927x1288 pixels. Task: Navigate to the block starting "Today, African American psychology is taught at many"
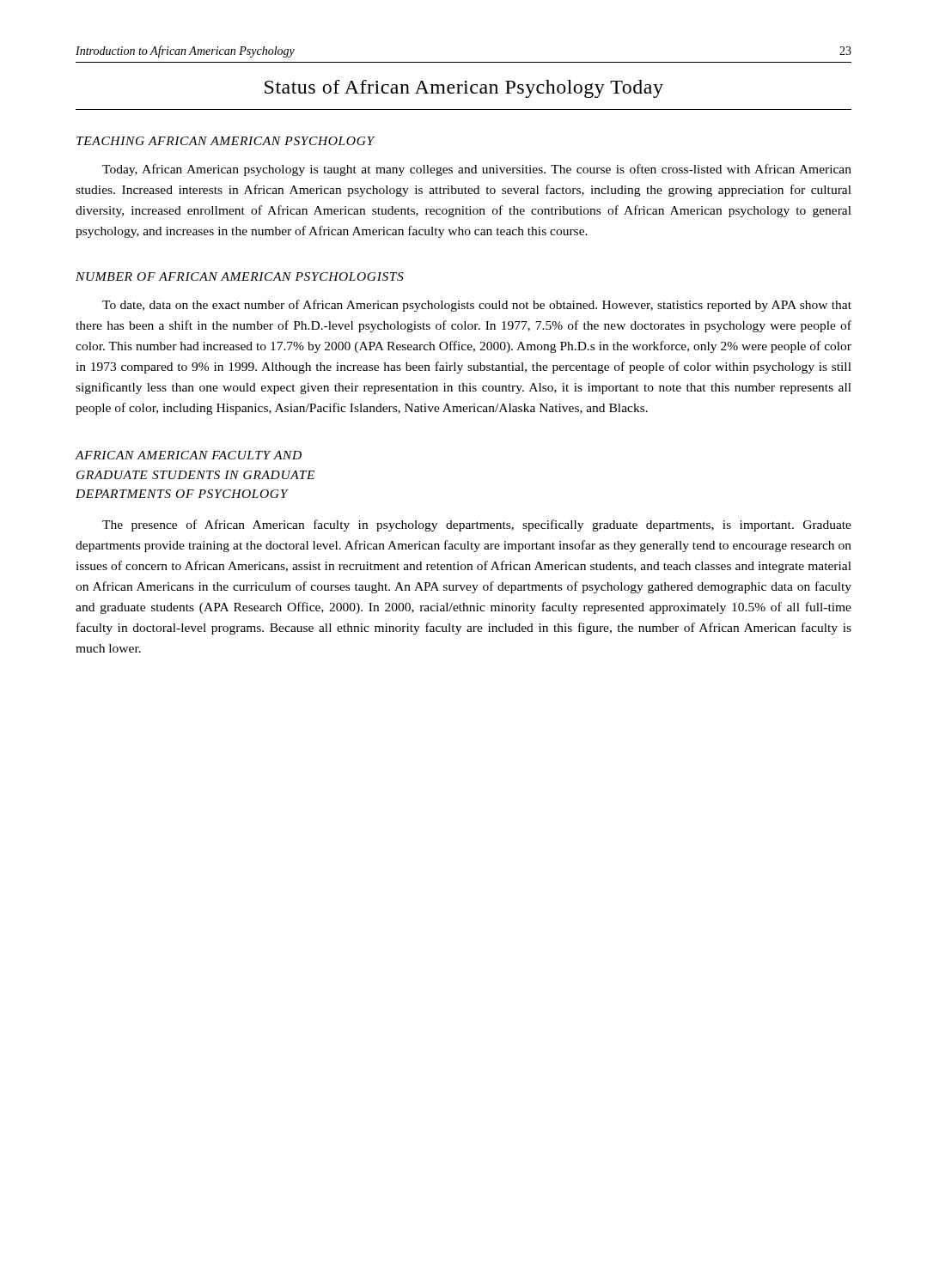point(464,200)
